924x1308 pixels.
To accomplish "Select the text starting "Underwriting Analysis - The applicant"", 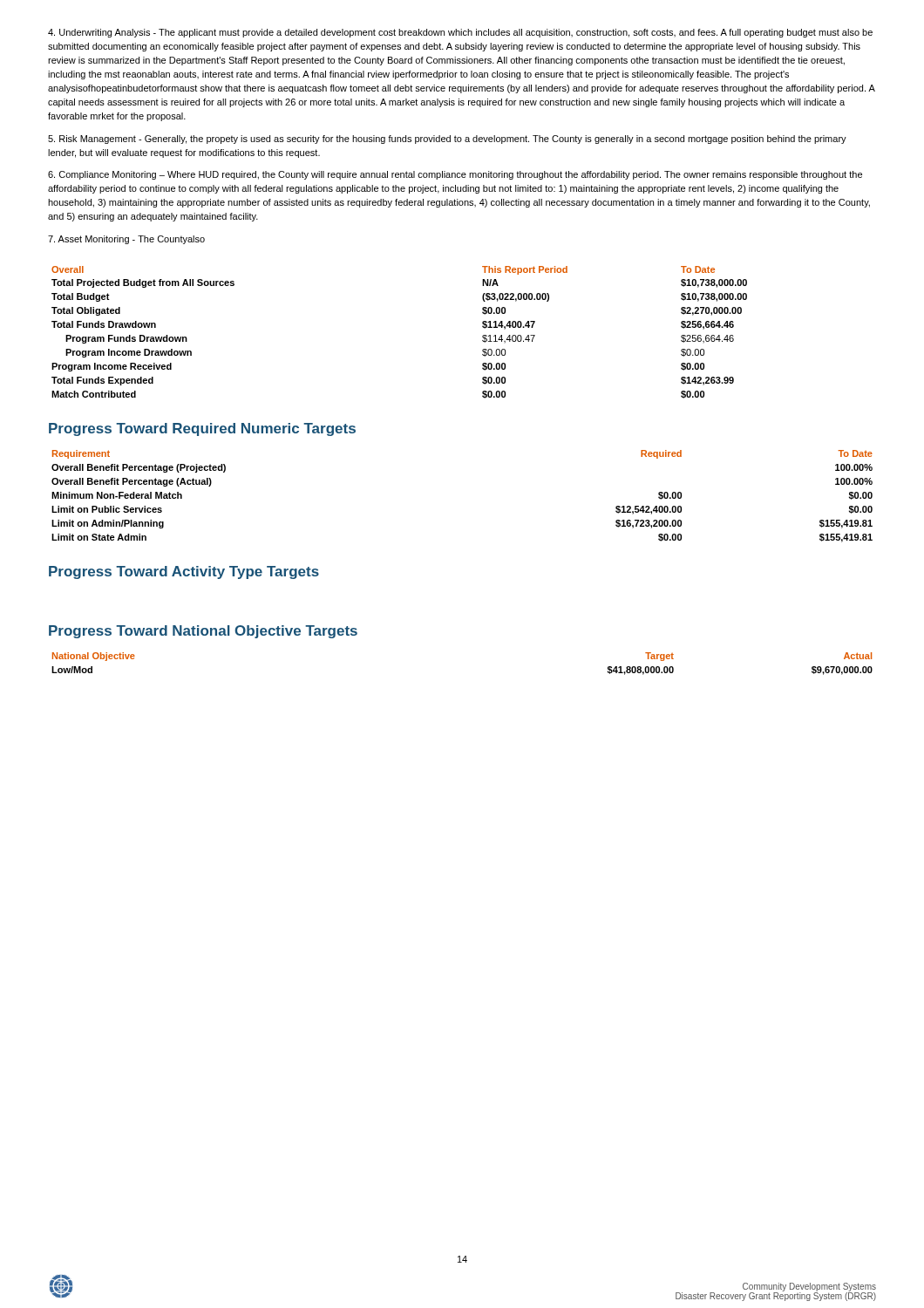I will [461, 74].
